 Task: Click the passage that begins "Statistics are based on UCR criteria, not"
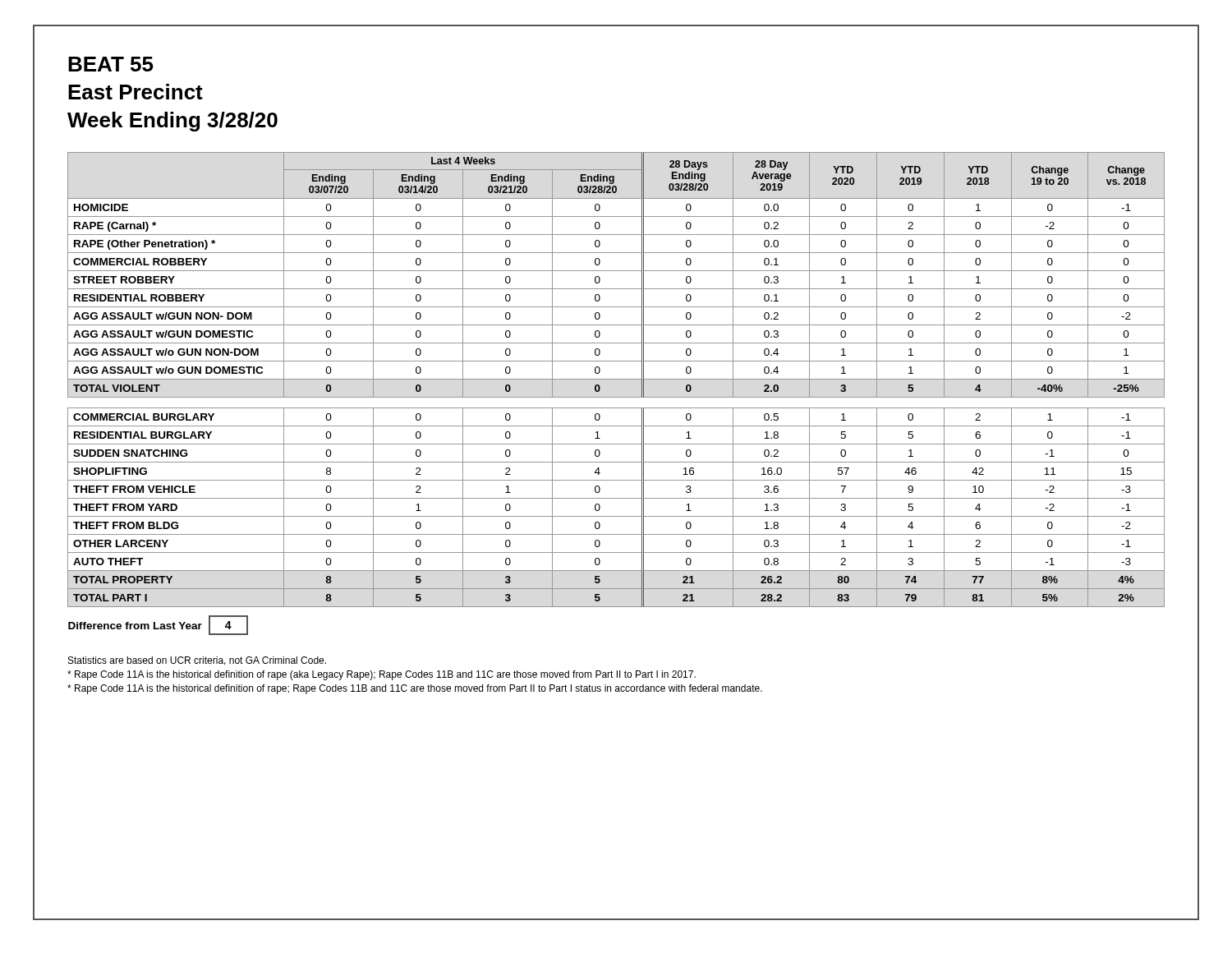coord(616,675)
